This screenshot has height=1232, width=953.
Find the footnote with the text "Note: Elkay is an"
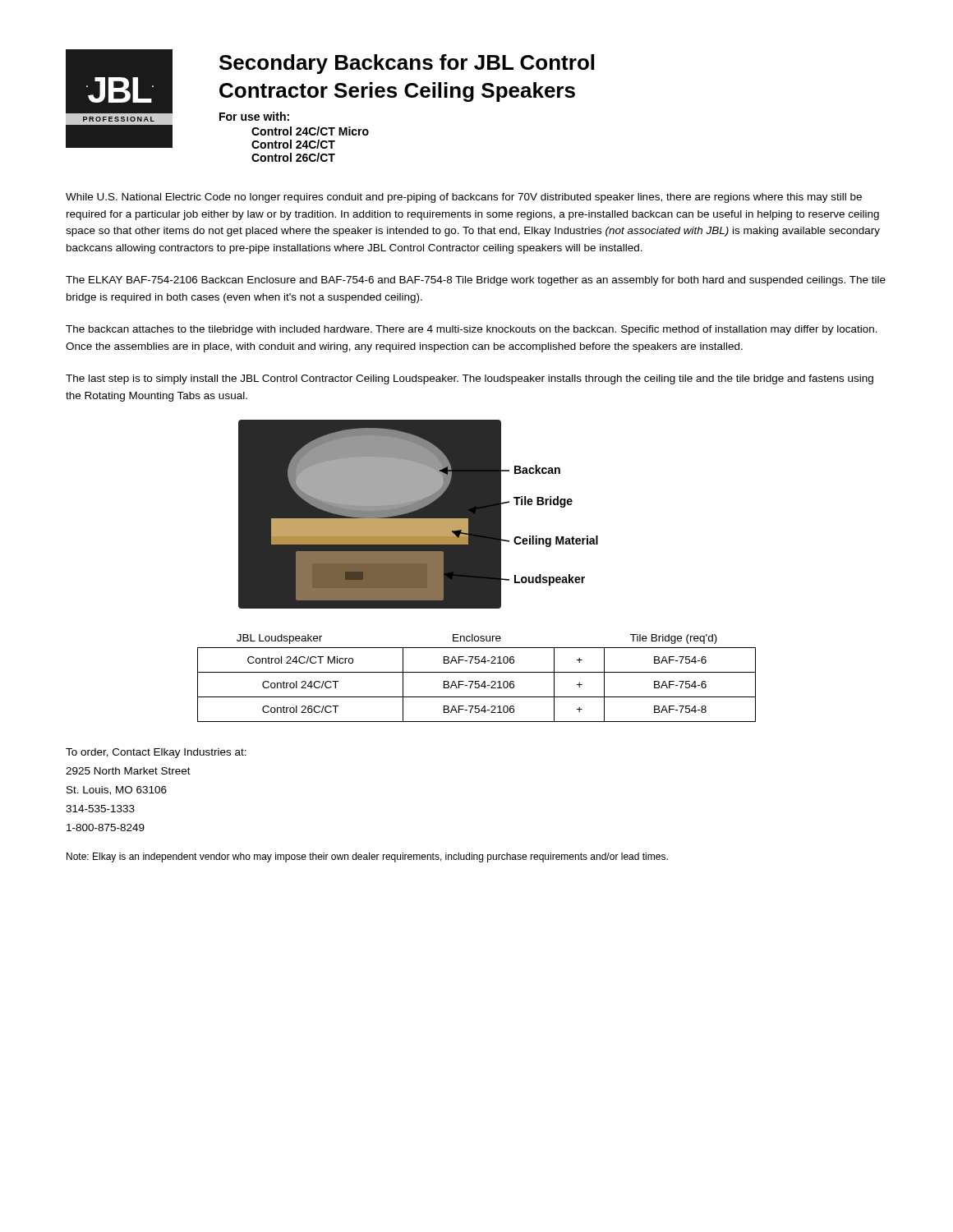click(367, 856)
